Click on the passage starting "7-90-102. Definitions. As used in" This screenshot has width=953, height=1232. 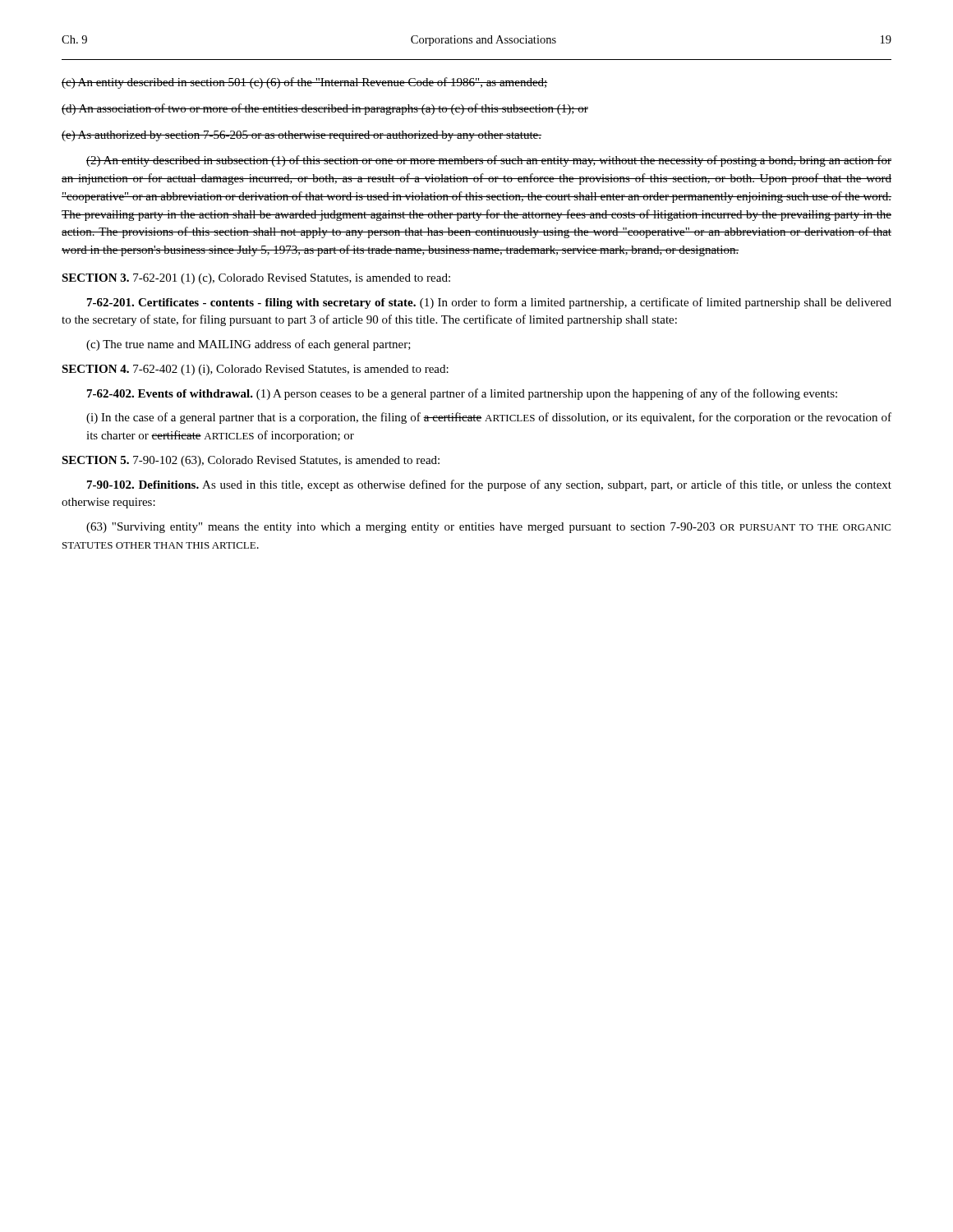pyautogui.click(x=476, y=493)
